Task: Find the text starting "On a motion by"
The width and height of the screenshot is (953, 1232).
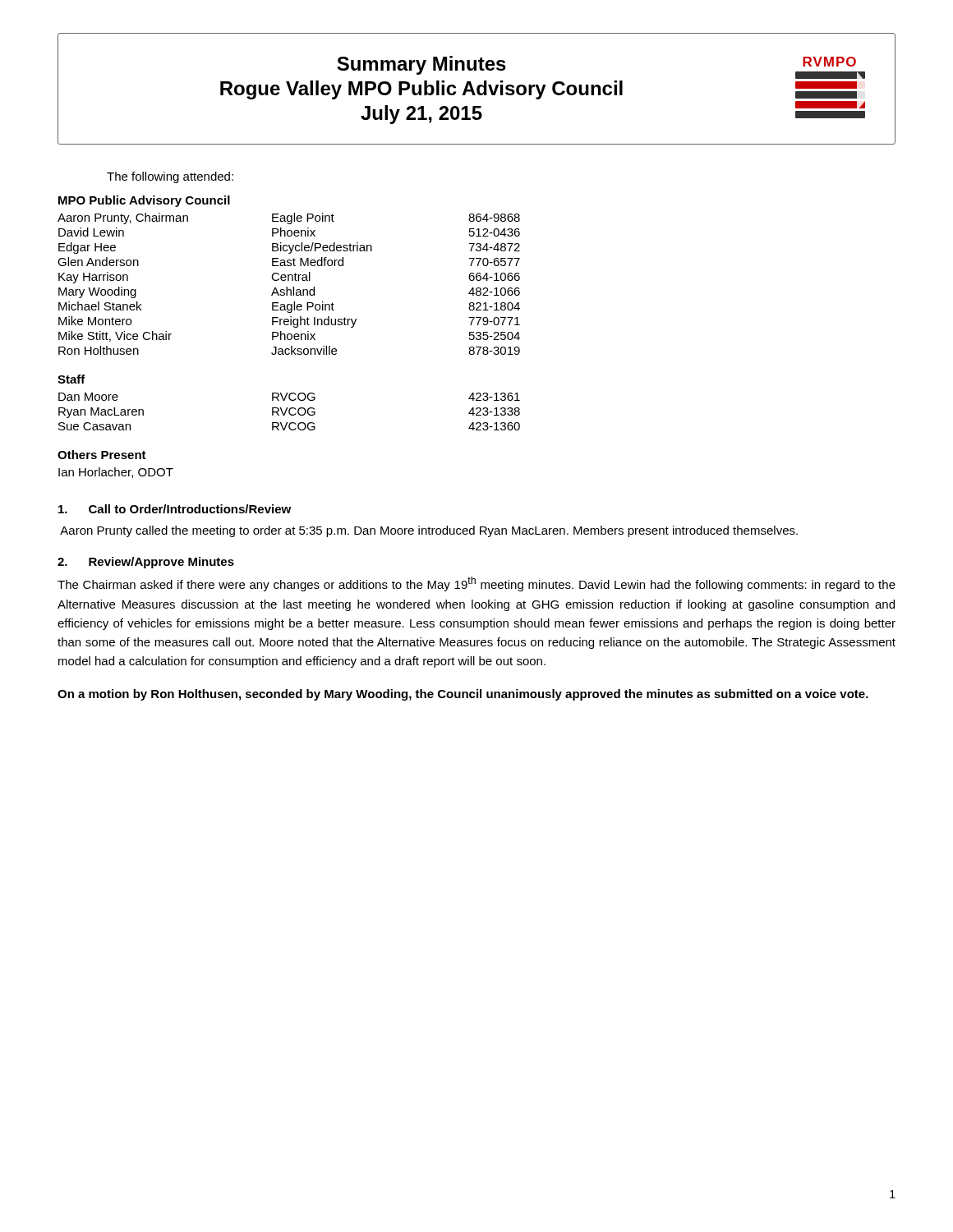Action: click(463, 693)
